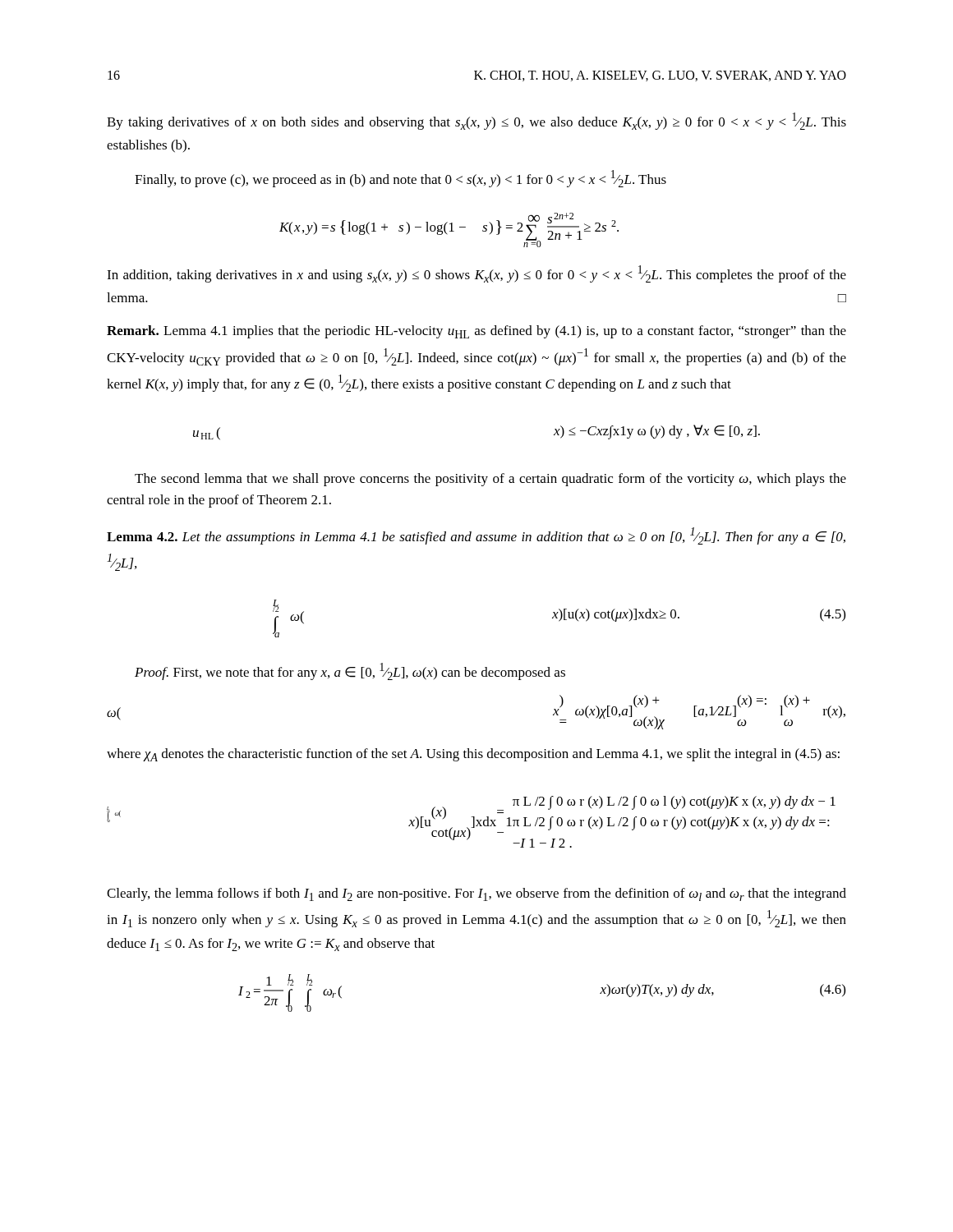
Task: Navigate to the region starting "I 2 = 1 2π L /2 ∫"
Action: [x=290, y=993]
